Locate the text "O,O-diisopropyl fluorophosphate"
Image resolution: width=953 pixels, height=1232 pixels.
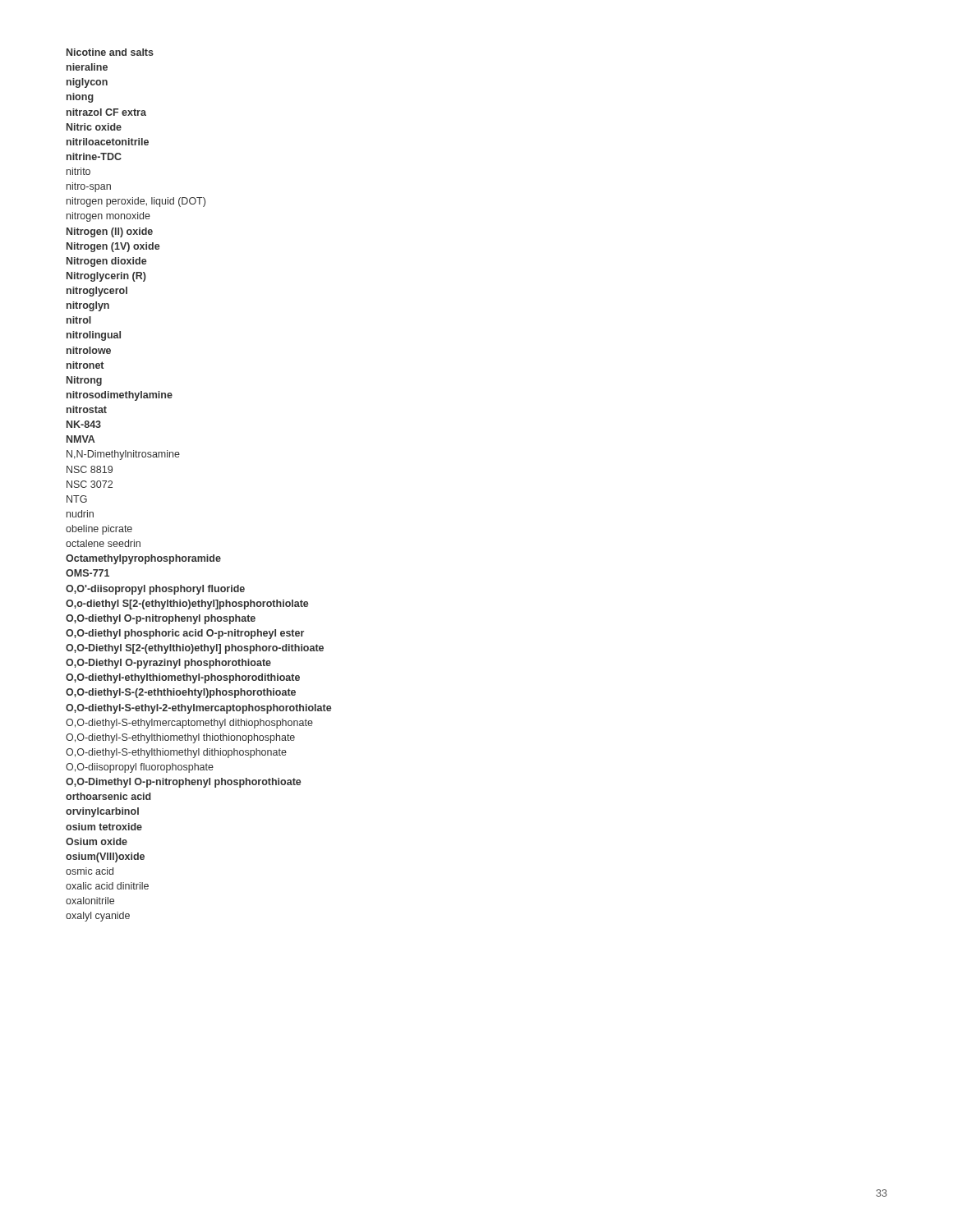(x=140, y=767)
